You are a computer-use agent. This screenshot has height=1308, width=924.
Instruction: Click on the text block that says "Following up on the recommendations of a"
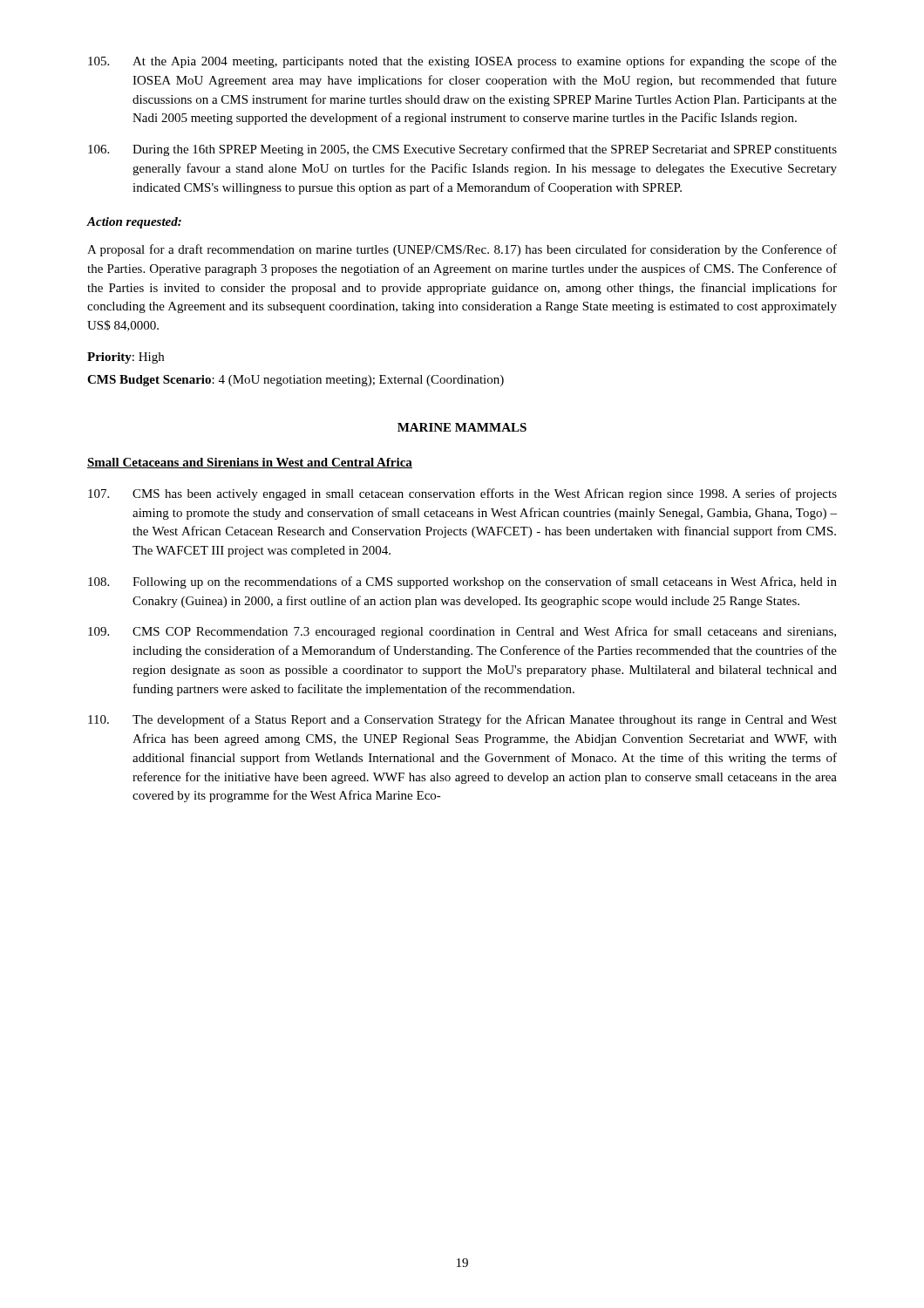coord(462,592)
